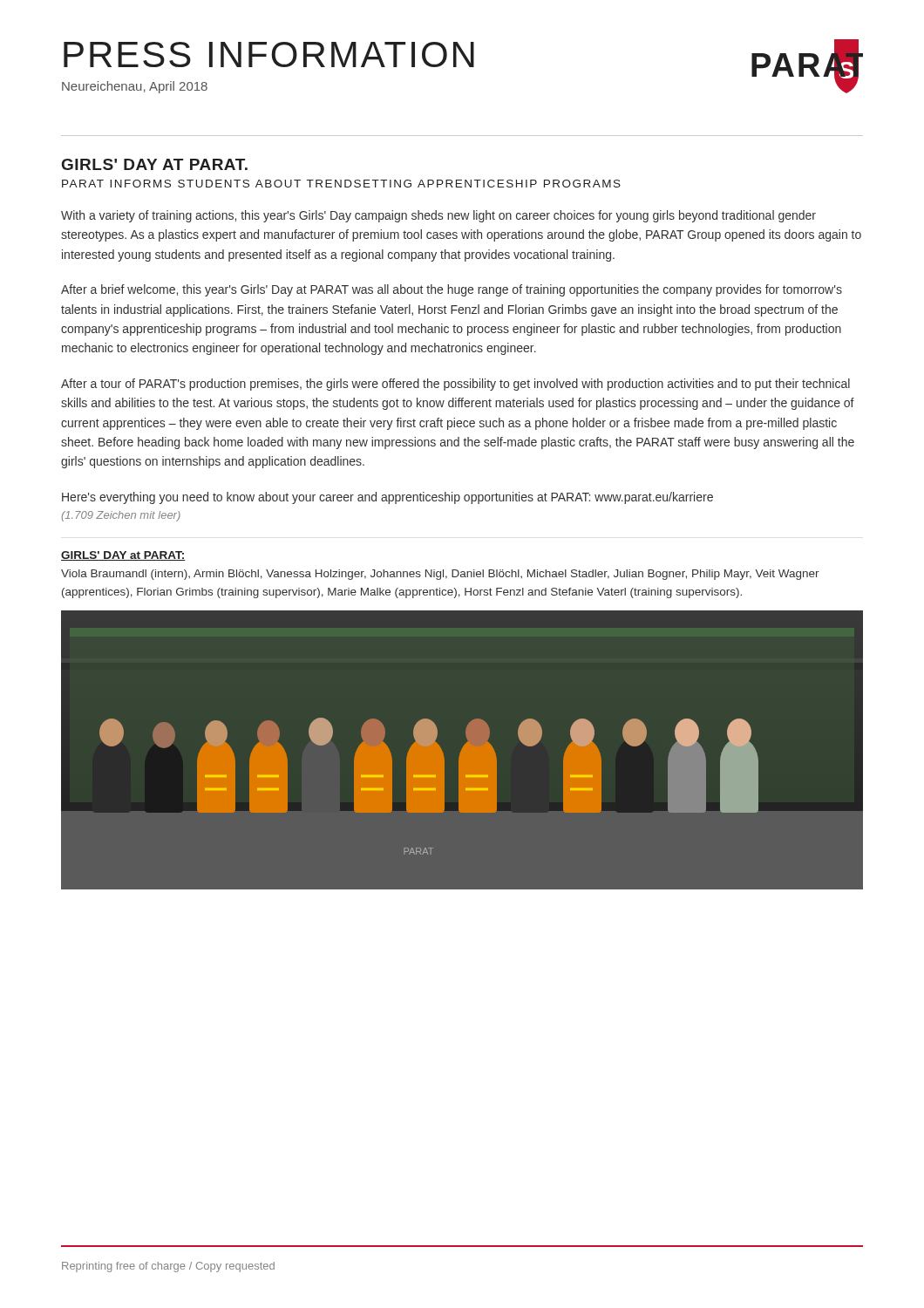Screen dimensions: 1308x924
Task: Locate the section header that says "GIRLS' DAY AT PARAT."
Action: 155,164
